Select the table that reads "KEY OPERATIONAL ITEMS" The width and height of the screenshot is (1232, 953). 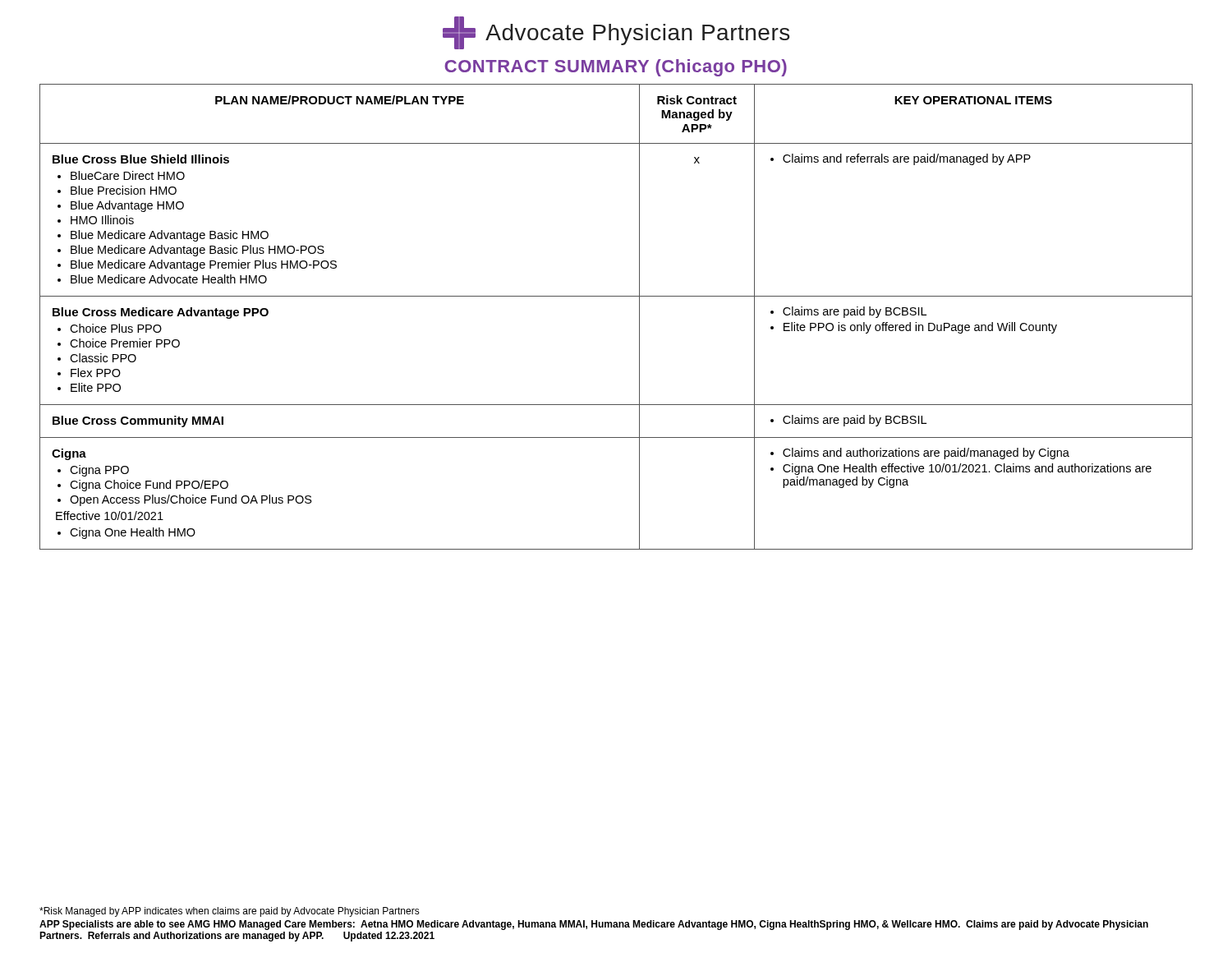pyautogui.click(x=616, y=317)
